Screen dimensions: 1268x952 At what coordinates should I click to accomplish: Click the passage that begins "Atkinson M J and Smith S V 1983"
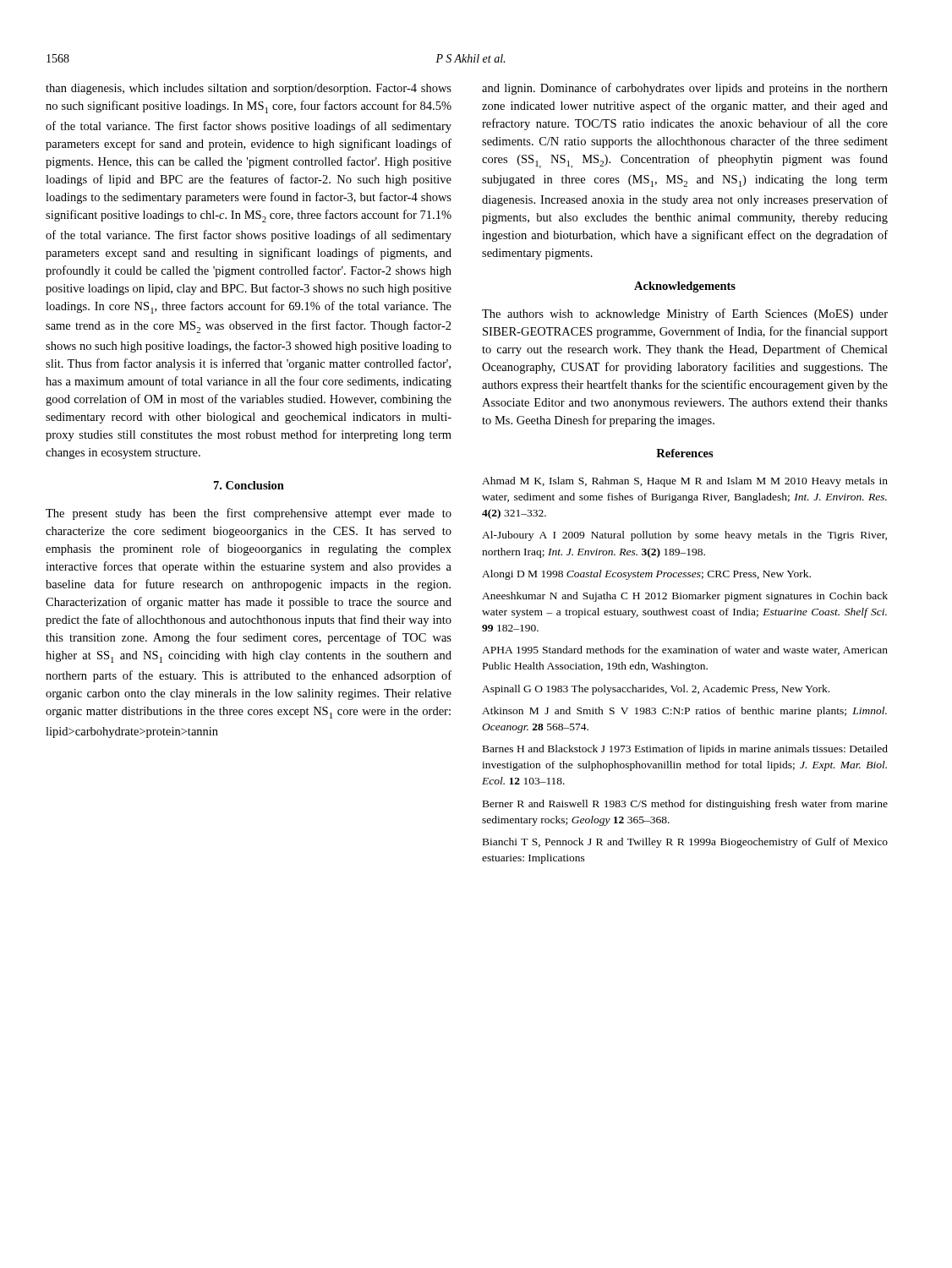(685, 718)
